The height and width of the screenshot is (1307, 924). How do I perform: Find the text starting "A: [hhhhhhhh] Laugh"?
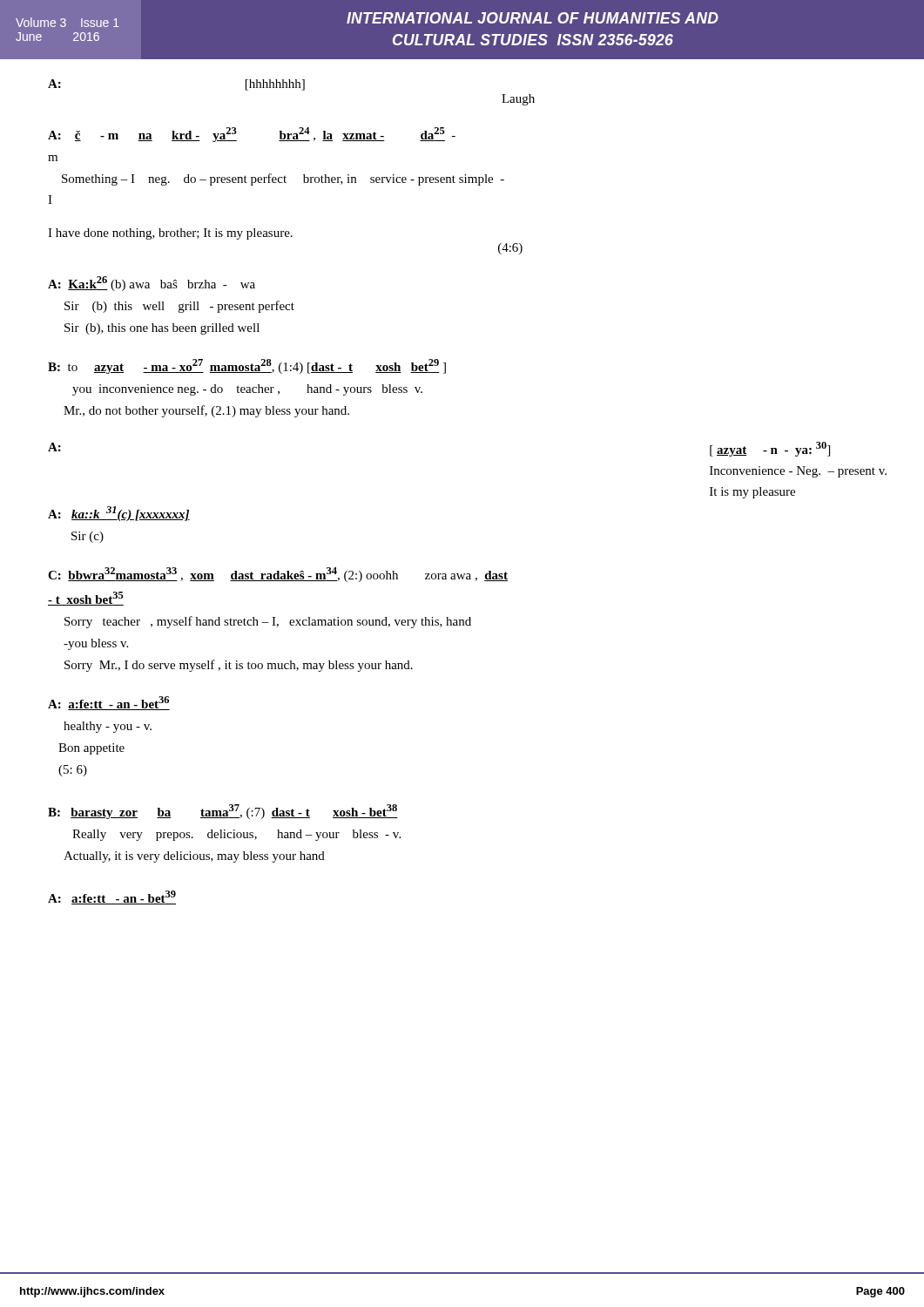(x=53, y=85)
